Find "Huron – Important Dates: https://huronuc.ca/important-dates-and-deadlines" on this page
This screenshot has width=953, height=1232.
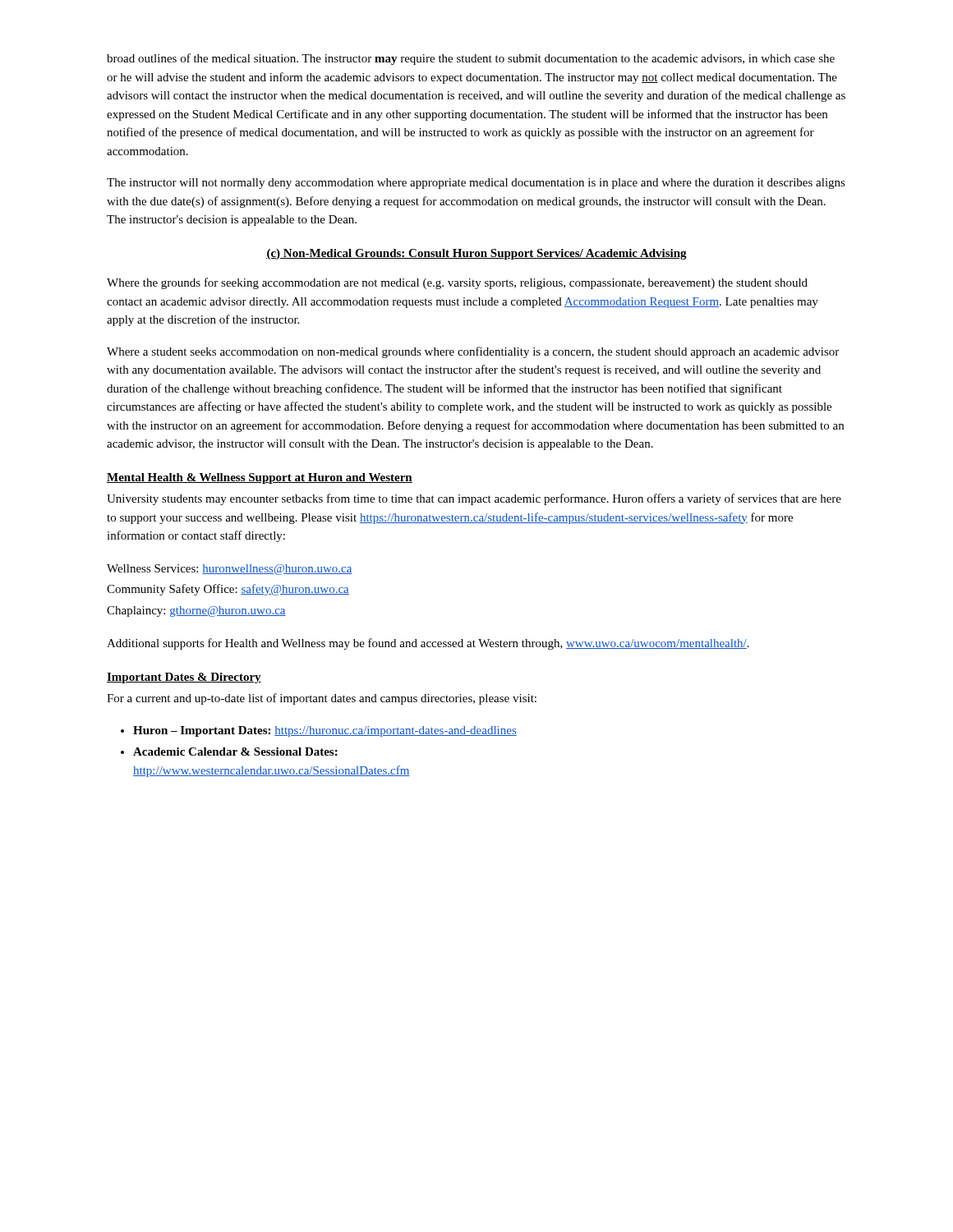click(x=325, y=730)
